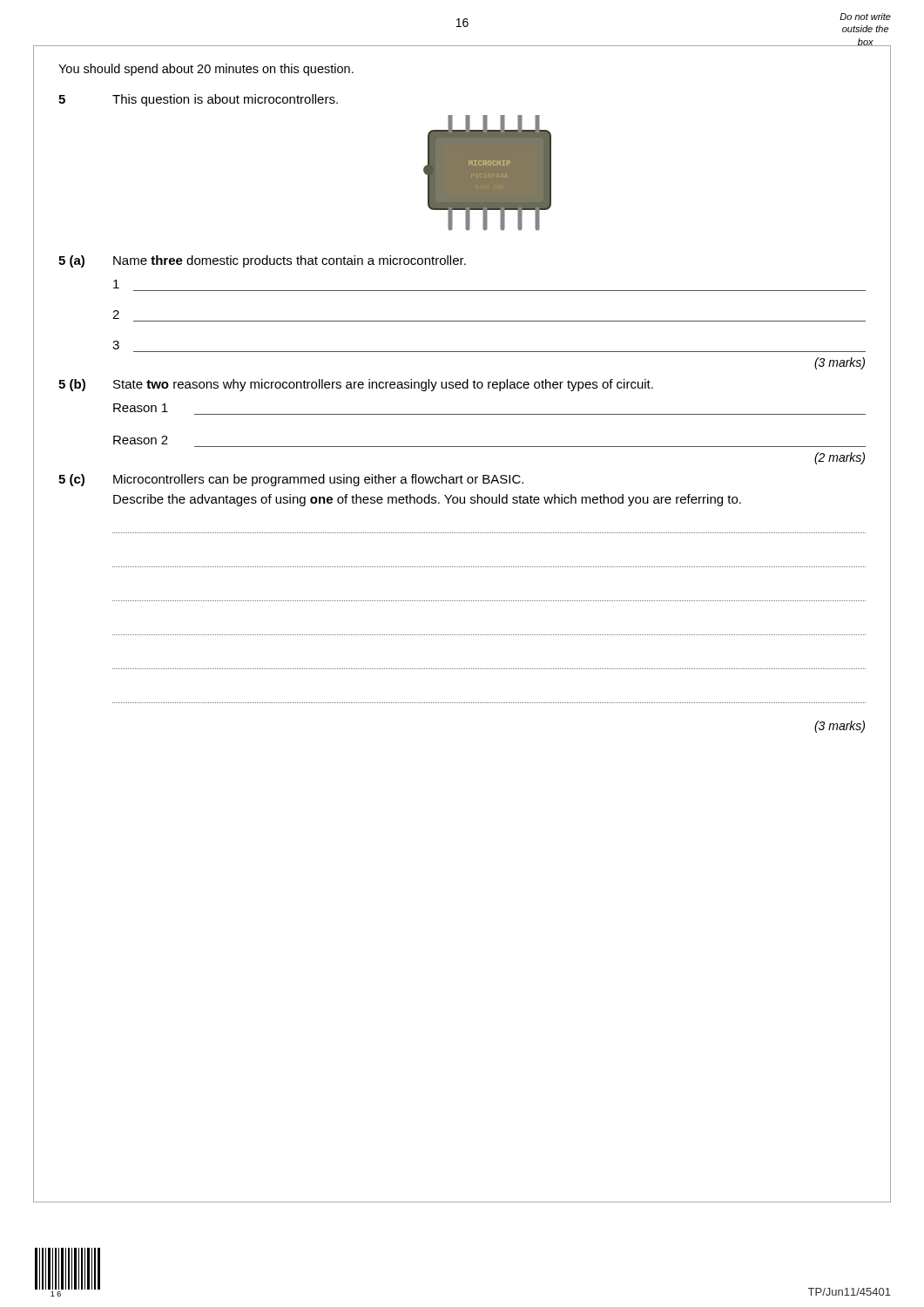Find the photo
This screenshot has width=924, height=1307.
489,176
